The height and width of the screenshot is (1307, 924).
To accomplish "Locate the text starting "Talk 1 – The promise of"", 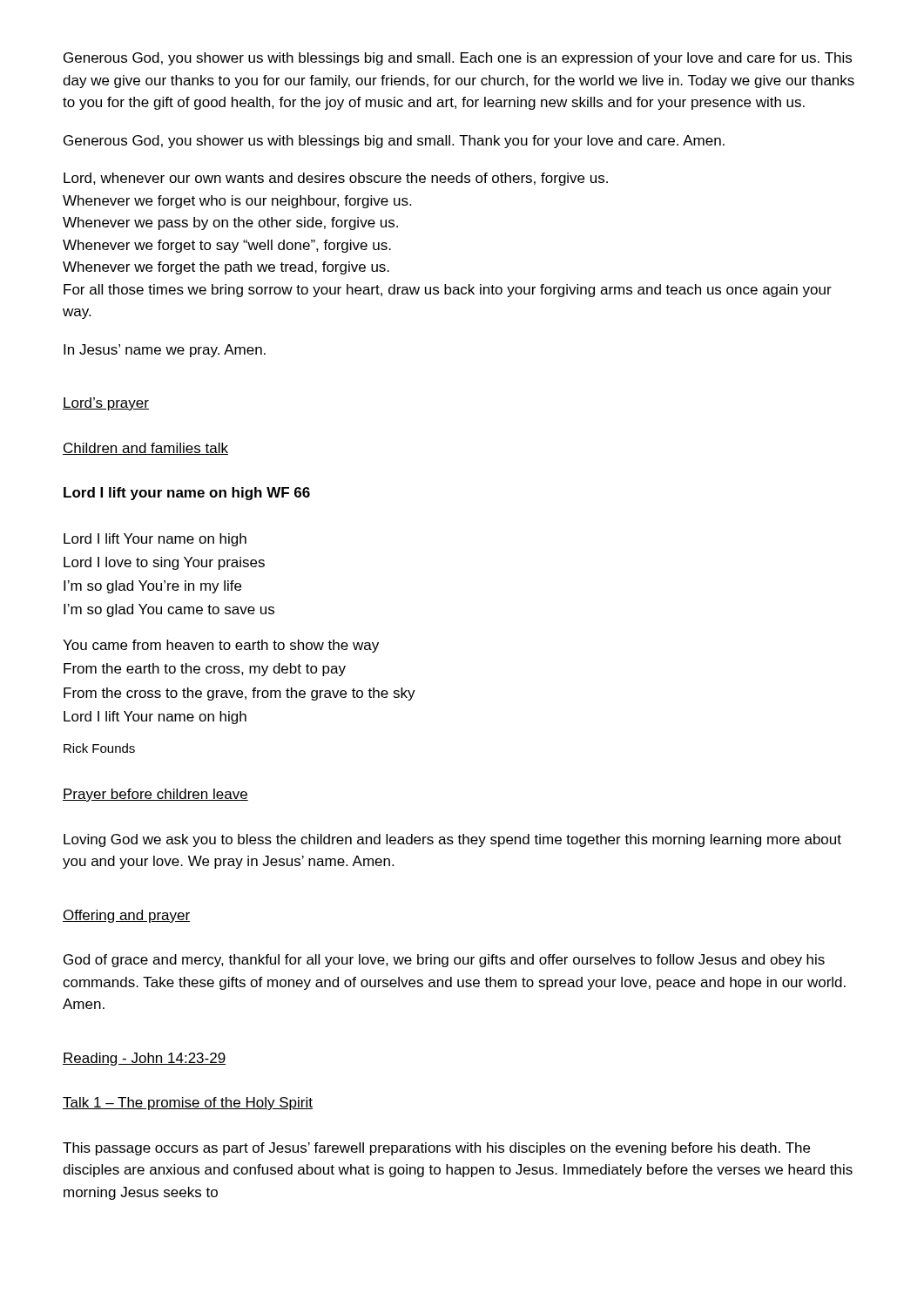I will click(188, 1103).
